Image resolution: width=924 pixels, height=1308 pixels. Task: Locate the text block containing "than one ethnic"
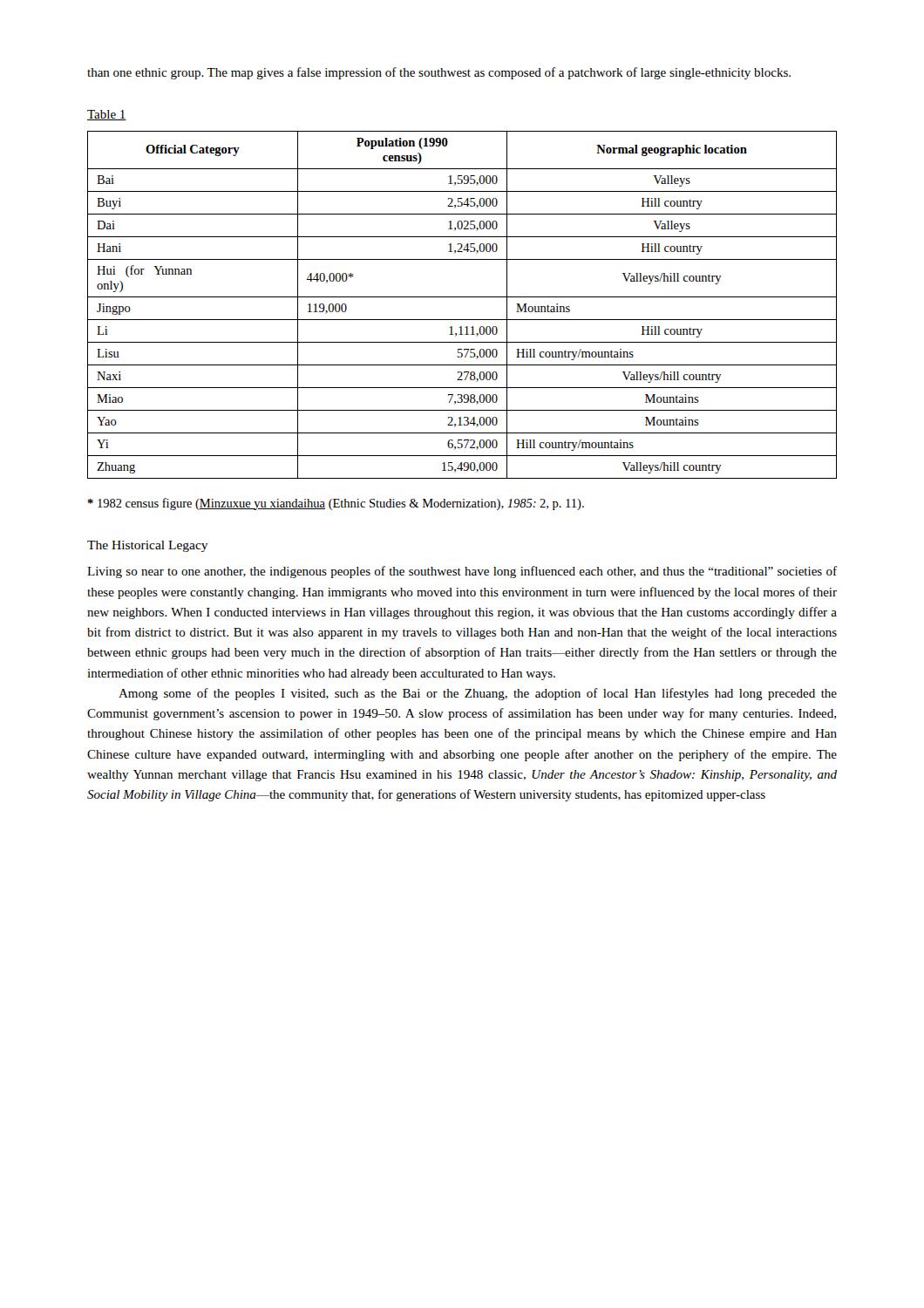(439, 72)
